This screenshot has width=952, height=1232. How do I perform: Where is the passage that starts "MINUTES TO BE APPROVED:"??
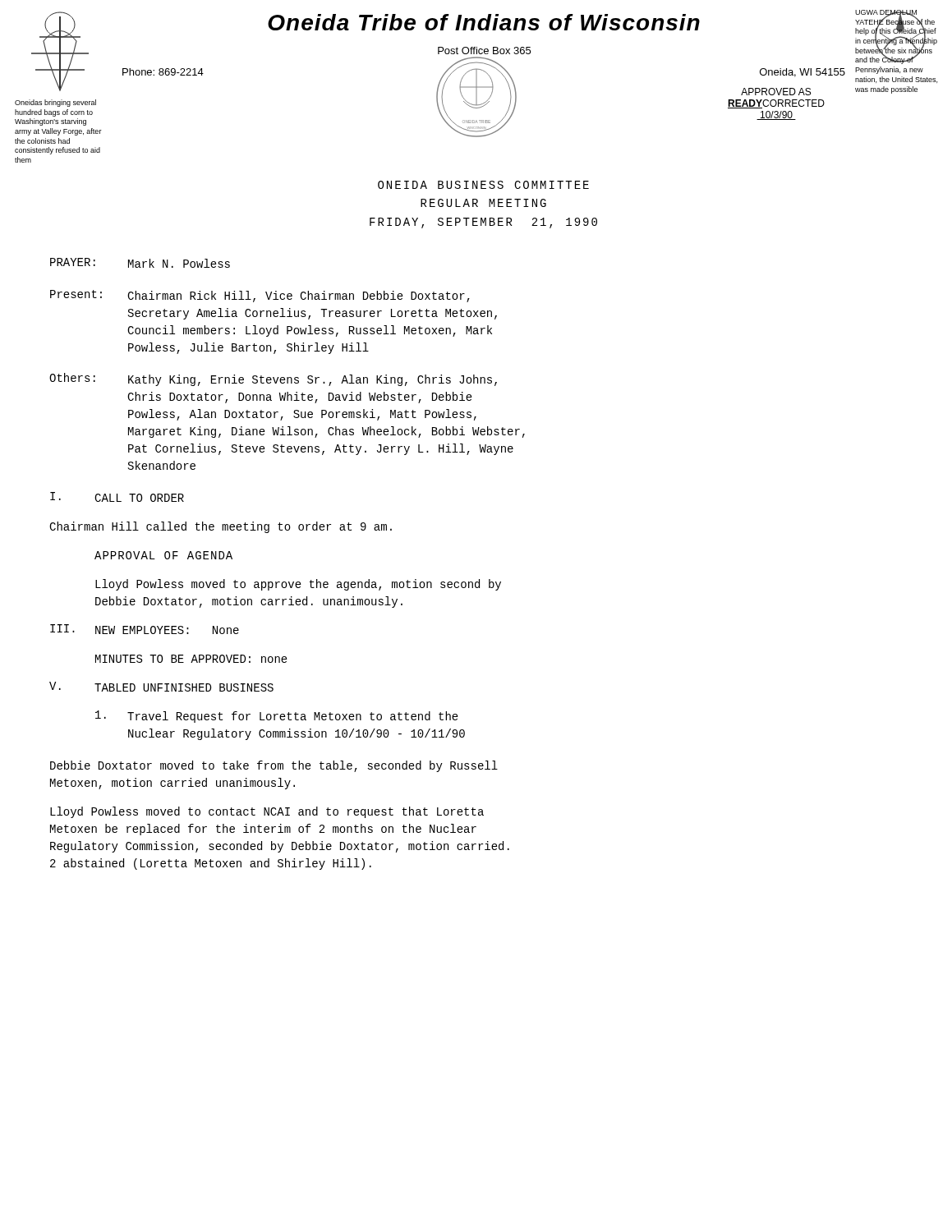pos(191,660)
